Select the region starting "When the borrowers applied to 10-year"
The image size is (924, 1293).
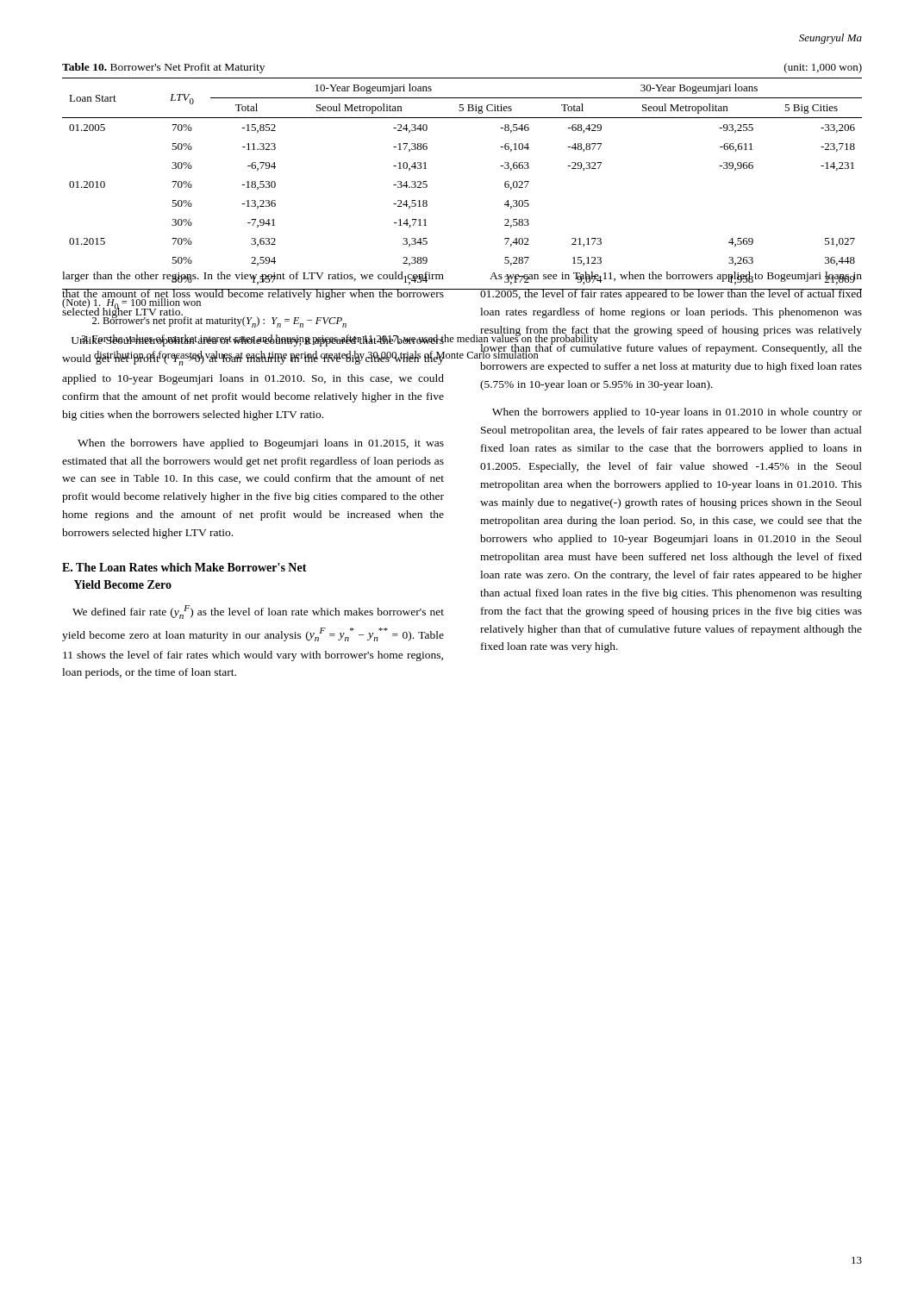point(671,529)
